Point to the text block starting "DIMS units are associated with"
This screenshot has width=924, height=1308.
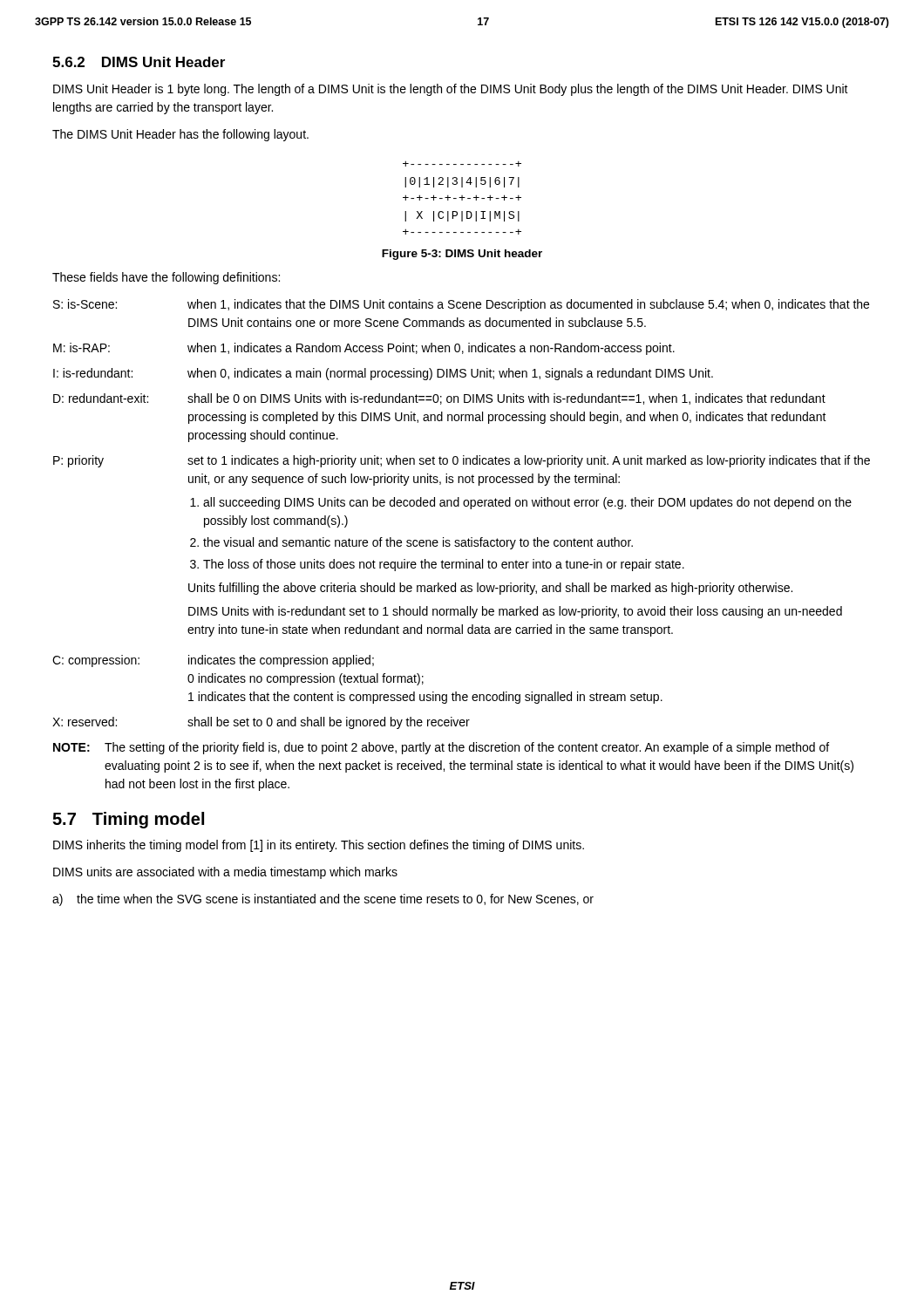coord(225,873)
